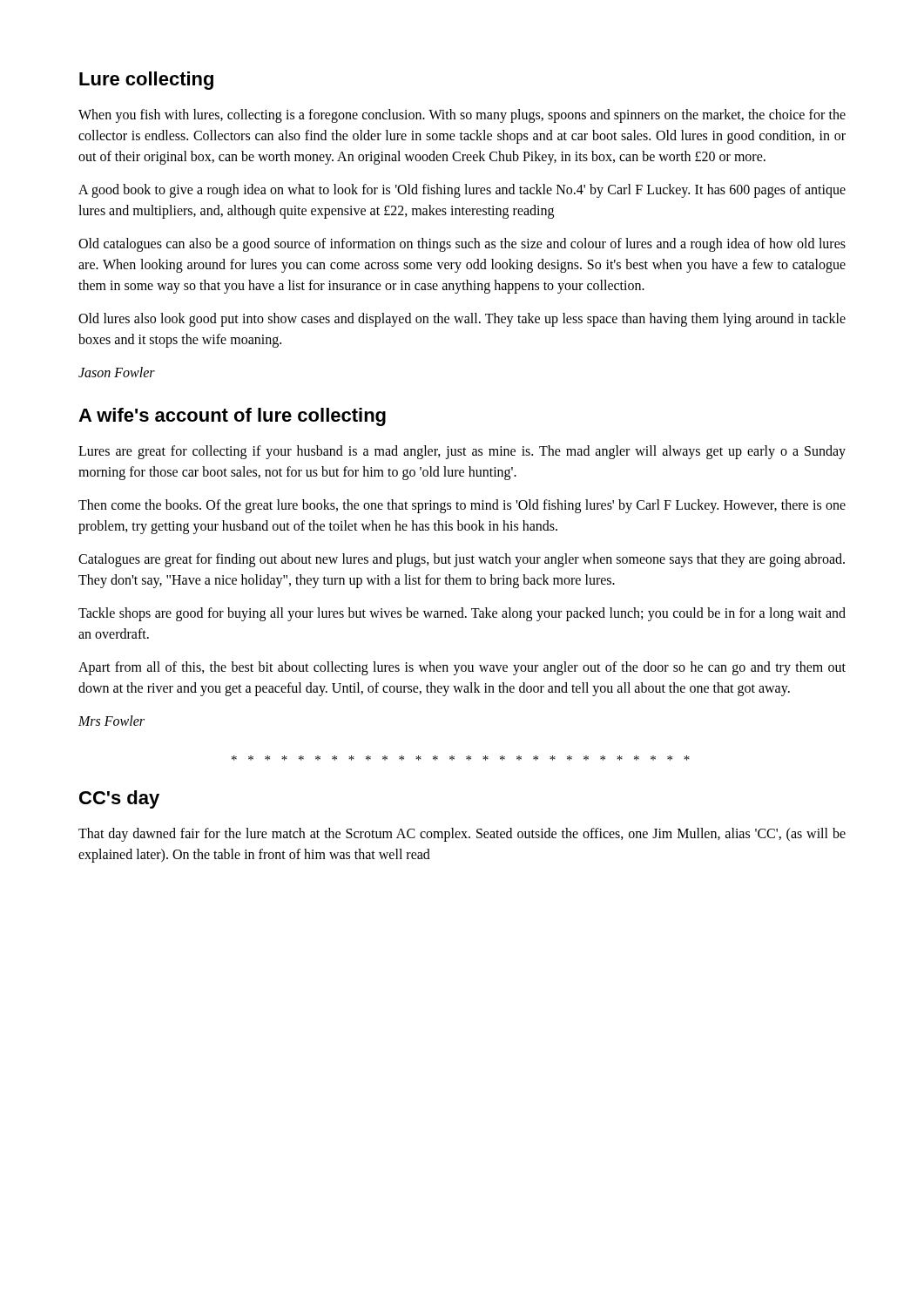The image size is (924, 1307).
Task: Click on the block starting "That day dawned fair"
Action: pyautogui.click(x=462, y=844)
